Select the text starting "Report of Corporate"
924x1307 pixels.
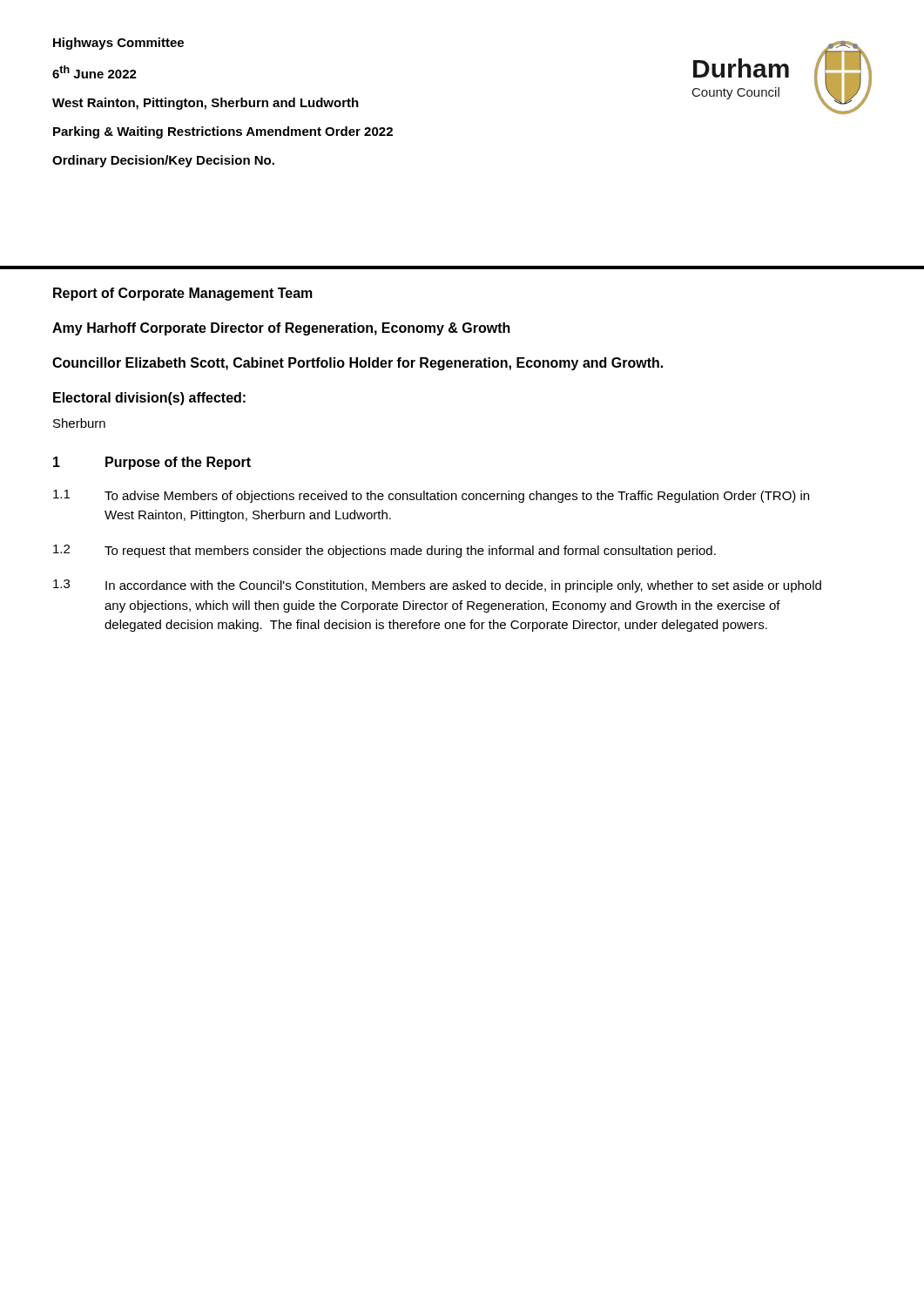point(183,293)
